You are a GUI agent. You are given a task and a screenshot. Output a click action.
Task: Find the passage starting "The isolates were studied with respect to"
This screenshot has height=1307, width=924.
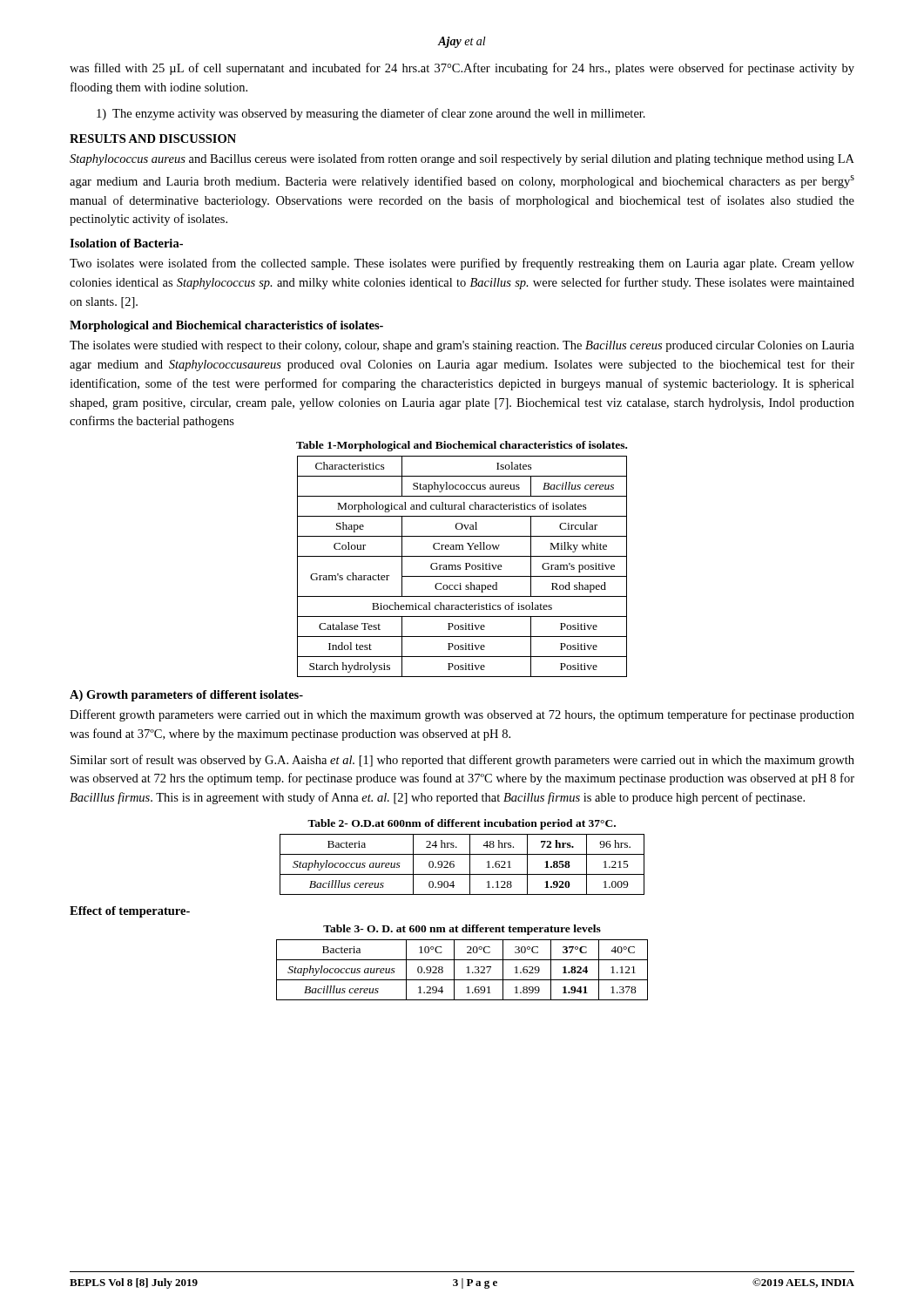462,383
